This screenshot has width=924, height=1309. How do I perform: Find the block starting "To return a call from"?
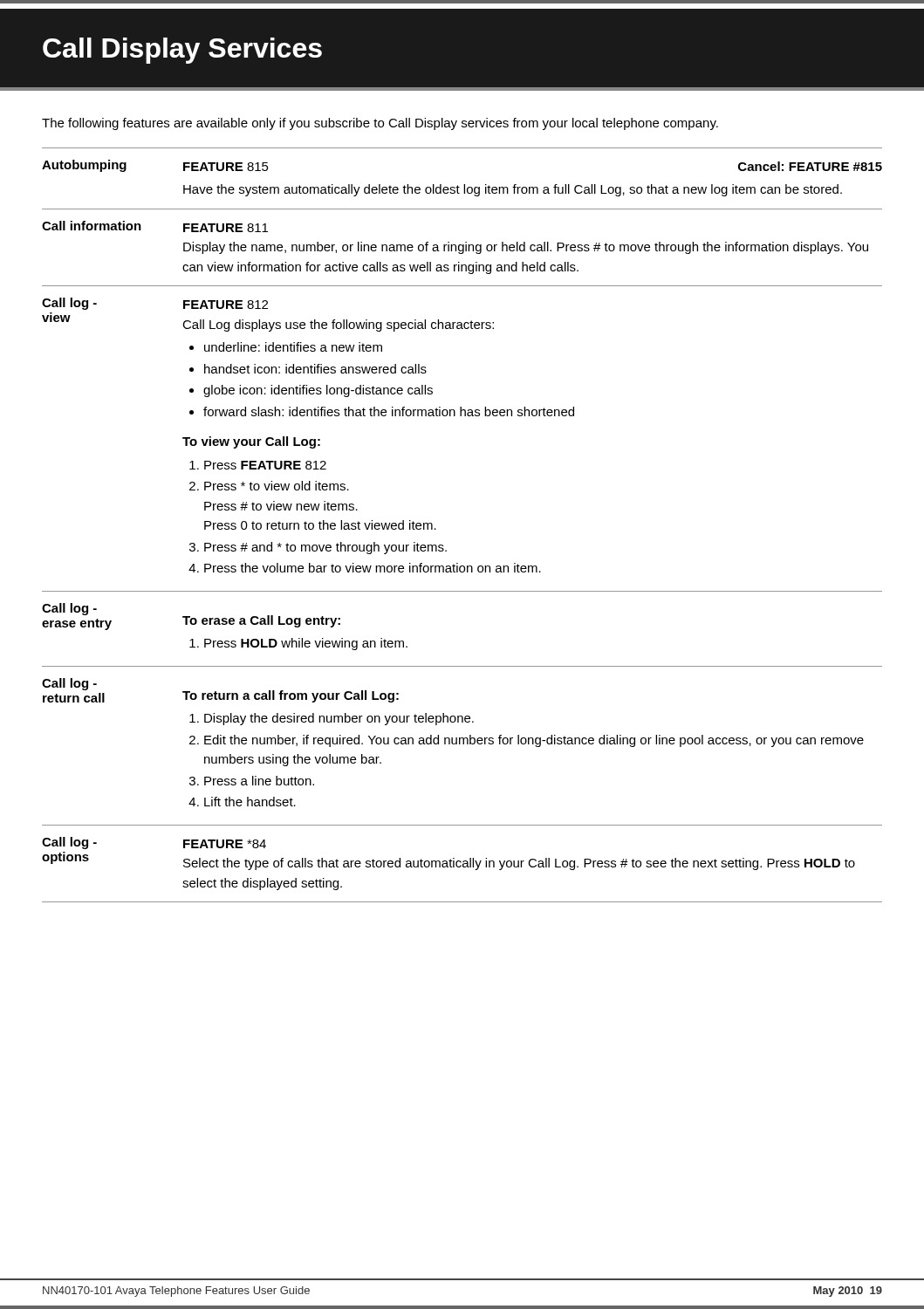[291, 695]
